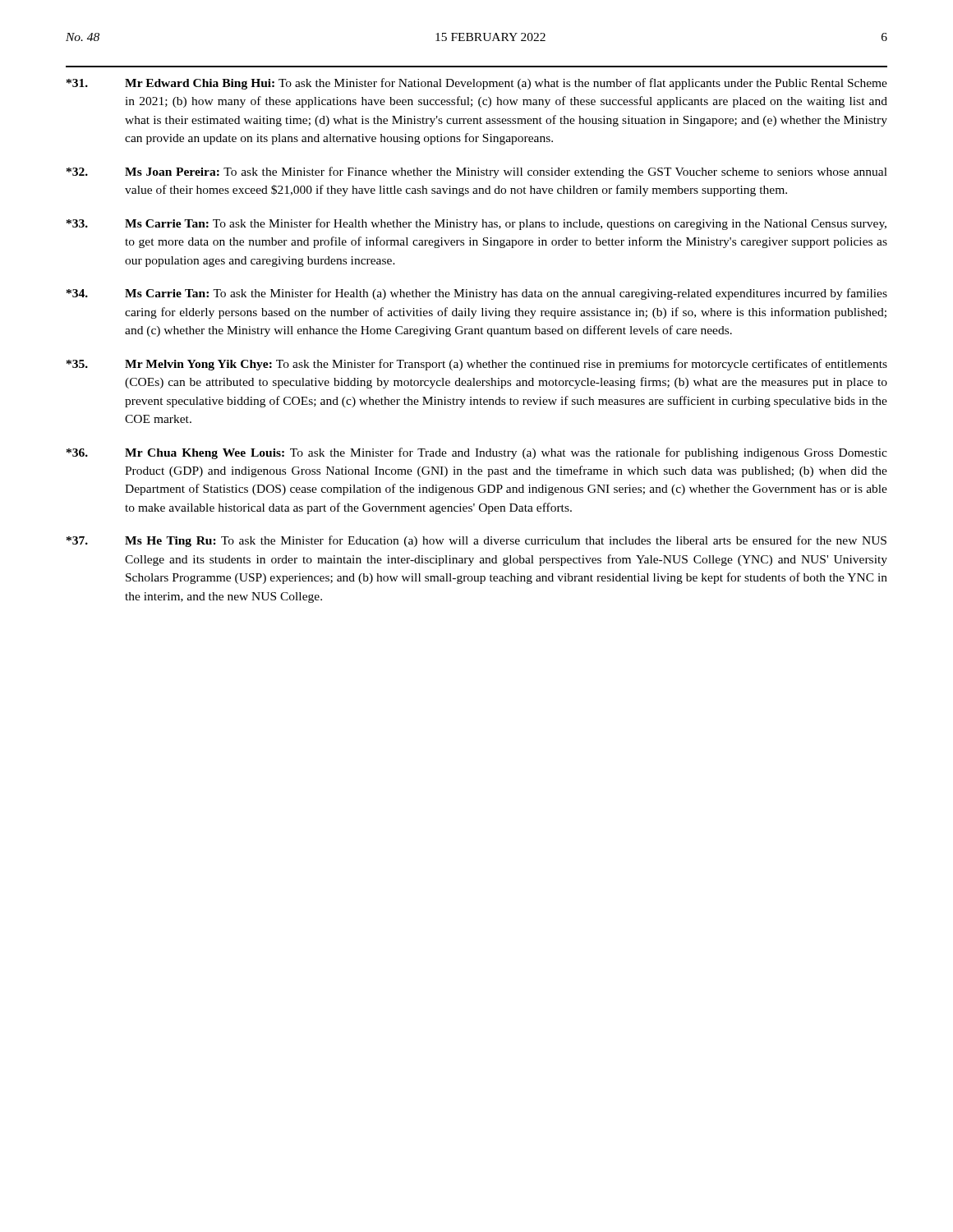Select the block starting "*34. Ms Carrie Tan: To ask the Minister"
The image size is (953, 1232).
[476, 312]
